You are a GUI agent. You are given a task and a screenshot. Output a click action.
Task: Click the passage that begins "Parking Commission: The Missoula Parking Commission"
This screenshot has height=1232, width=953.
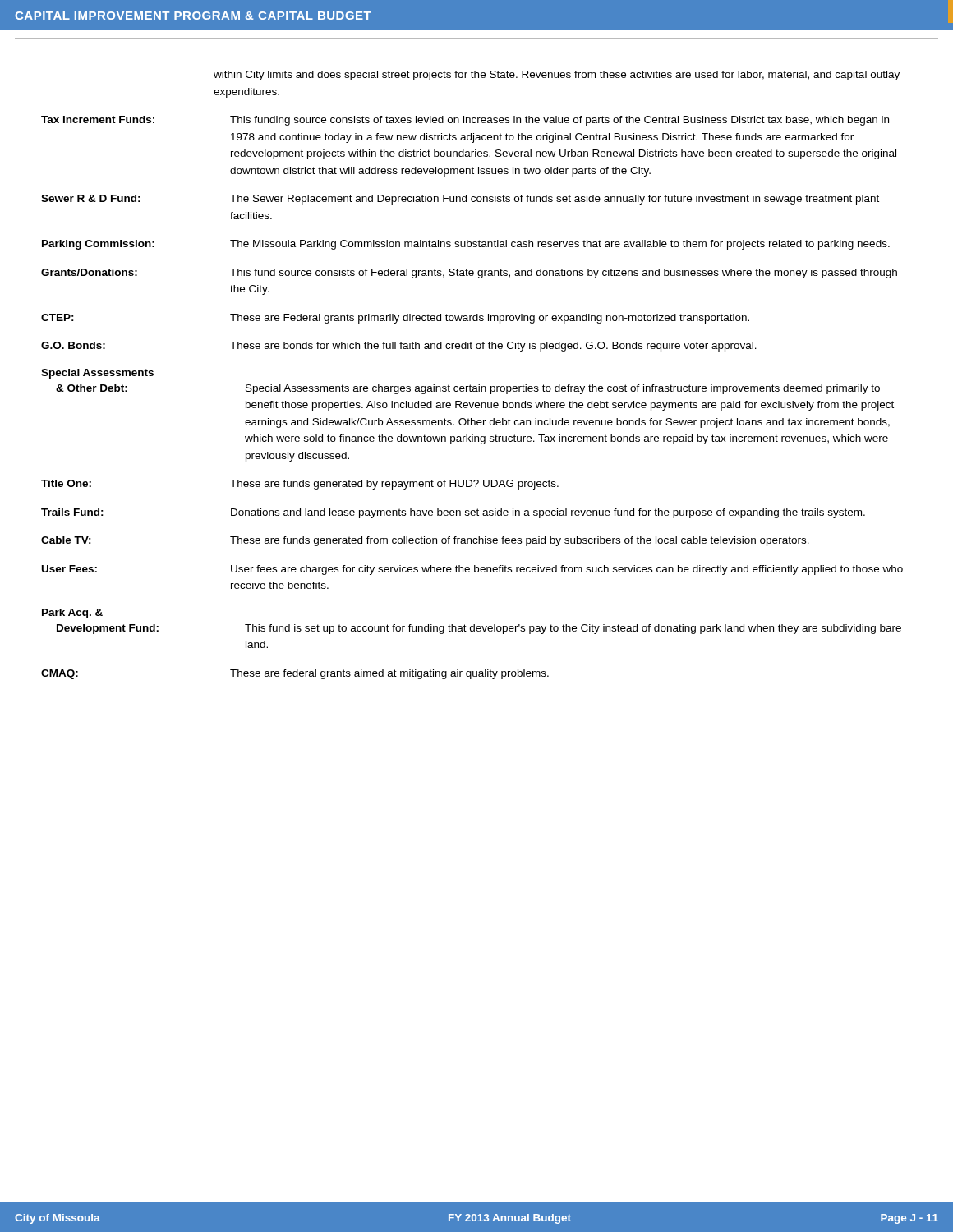pos(476,244)
